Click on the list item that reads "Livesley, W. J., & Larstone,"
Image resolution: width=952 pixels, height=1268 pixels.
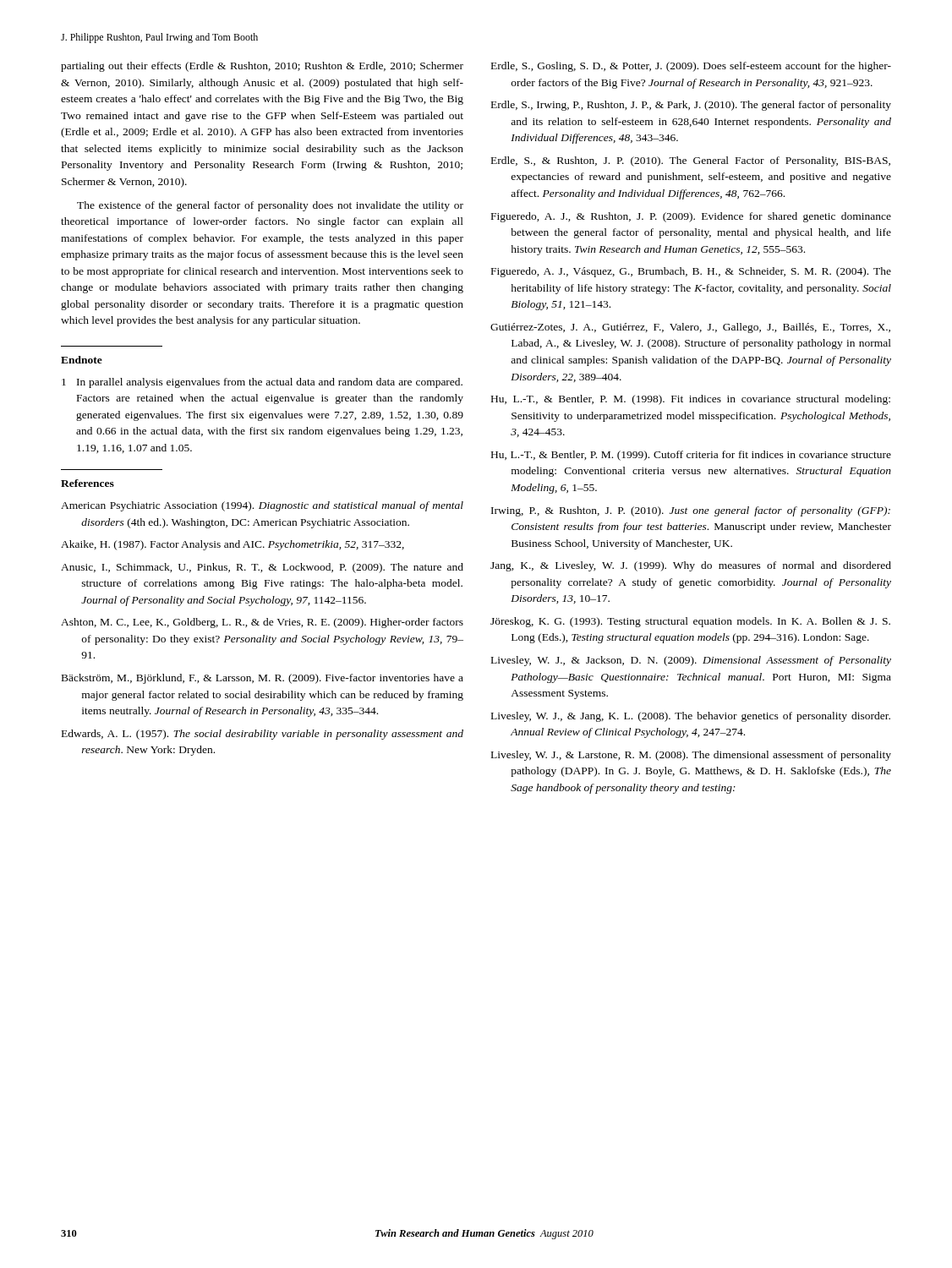[691, 771]
